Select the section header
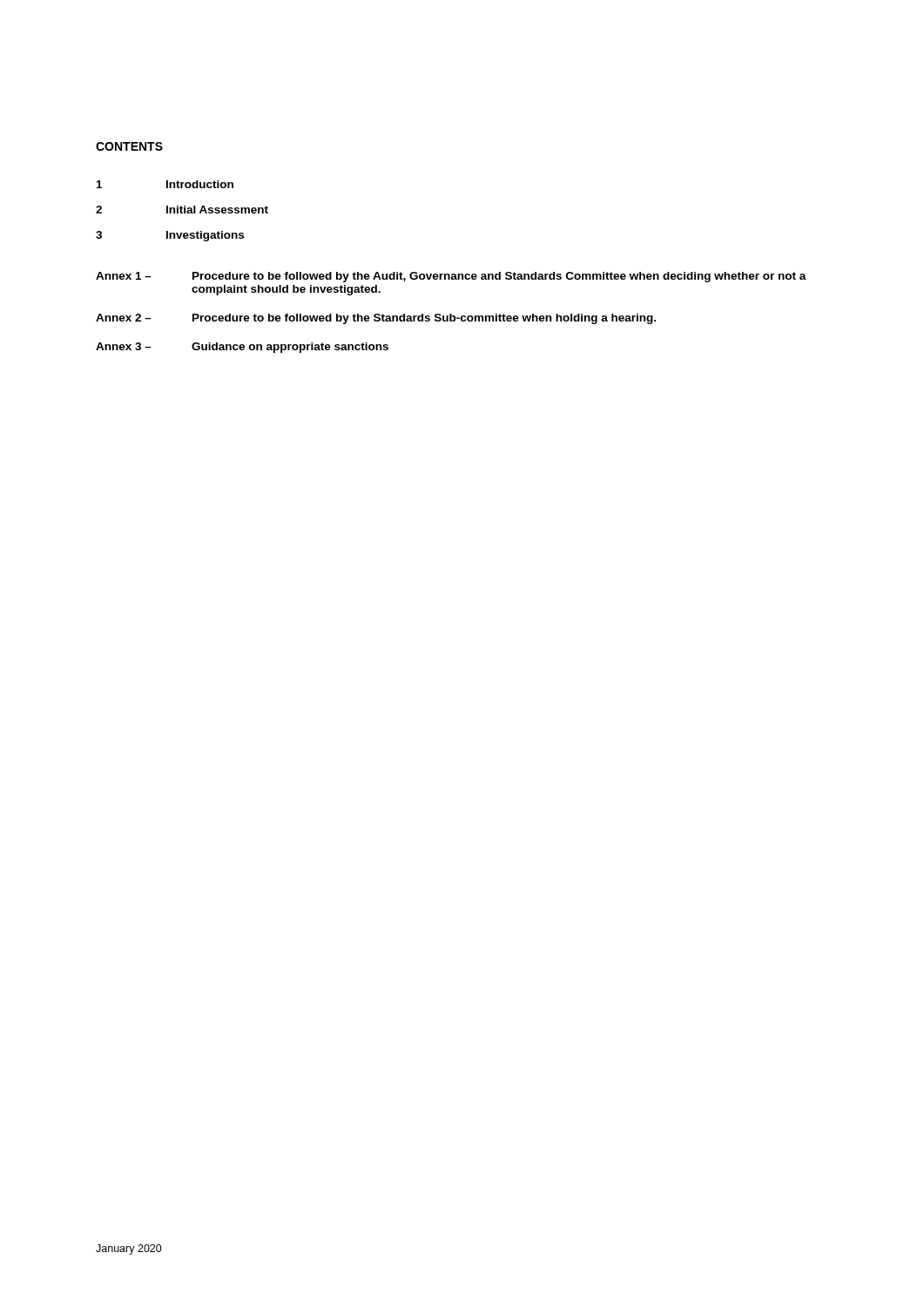924x1307 pixels. [x=129, y=146]
